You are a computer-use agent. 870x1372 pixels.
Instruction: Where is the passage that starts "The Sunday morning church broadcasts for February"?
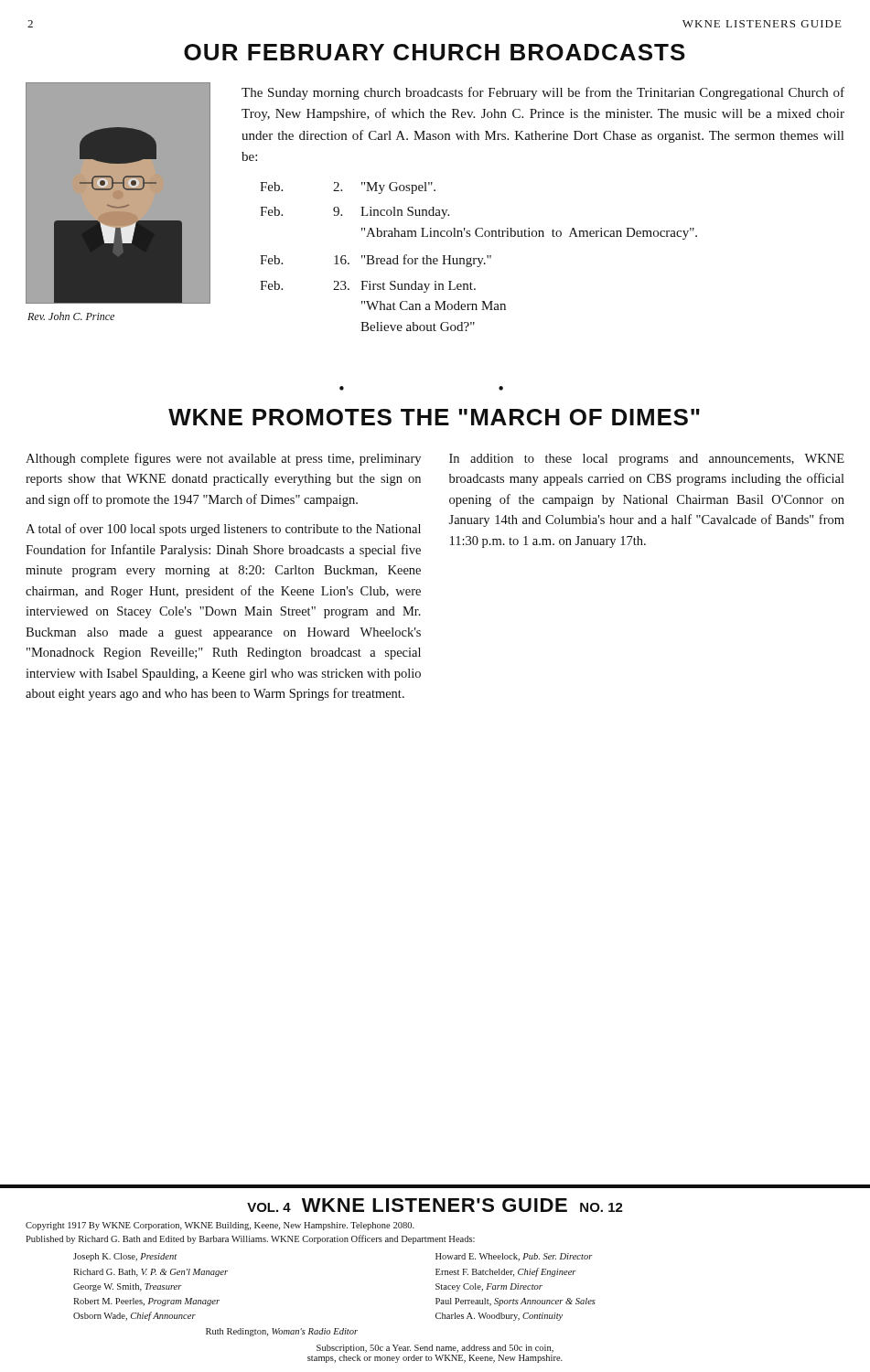click(x=543, y=125)
